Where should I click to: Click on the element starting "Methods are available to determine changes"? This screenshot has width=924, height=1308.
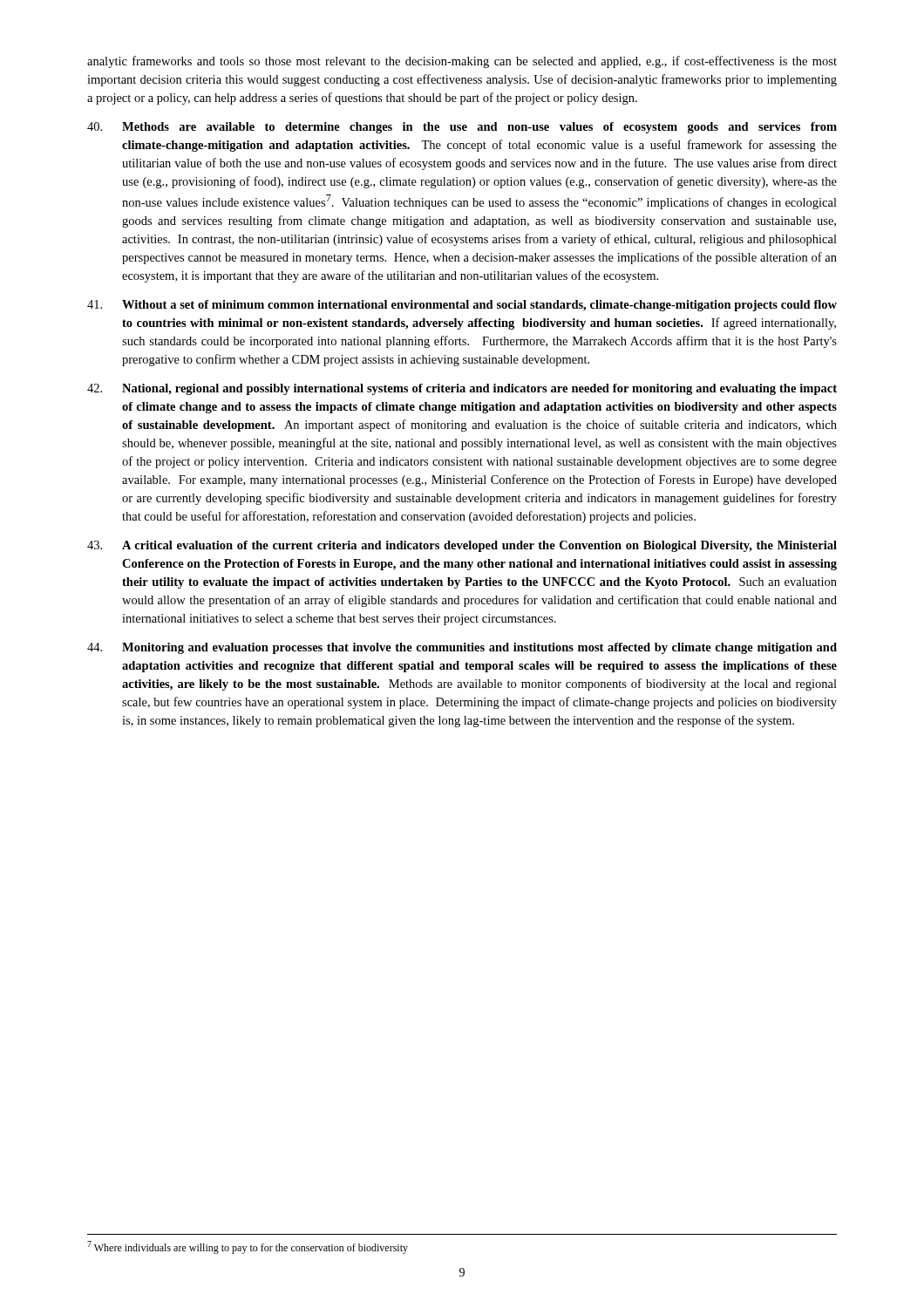point(462,201)
